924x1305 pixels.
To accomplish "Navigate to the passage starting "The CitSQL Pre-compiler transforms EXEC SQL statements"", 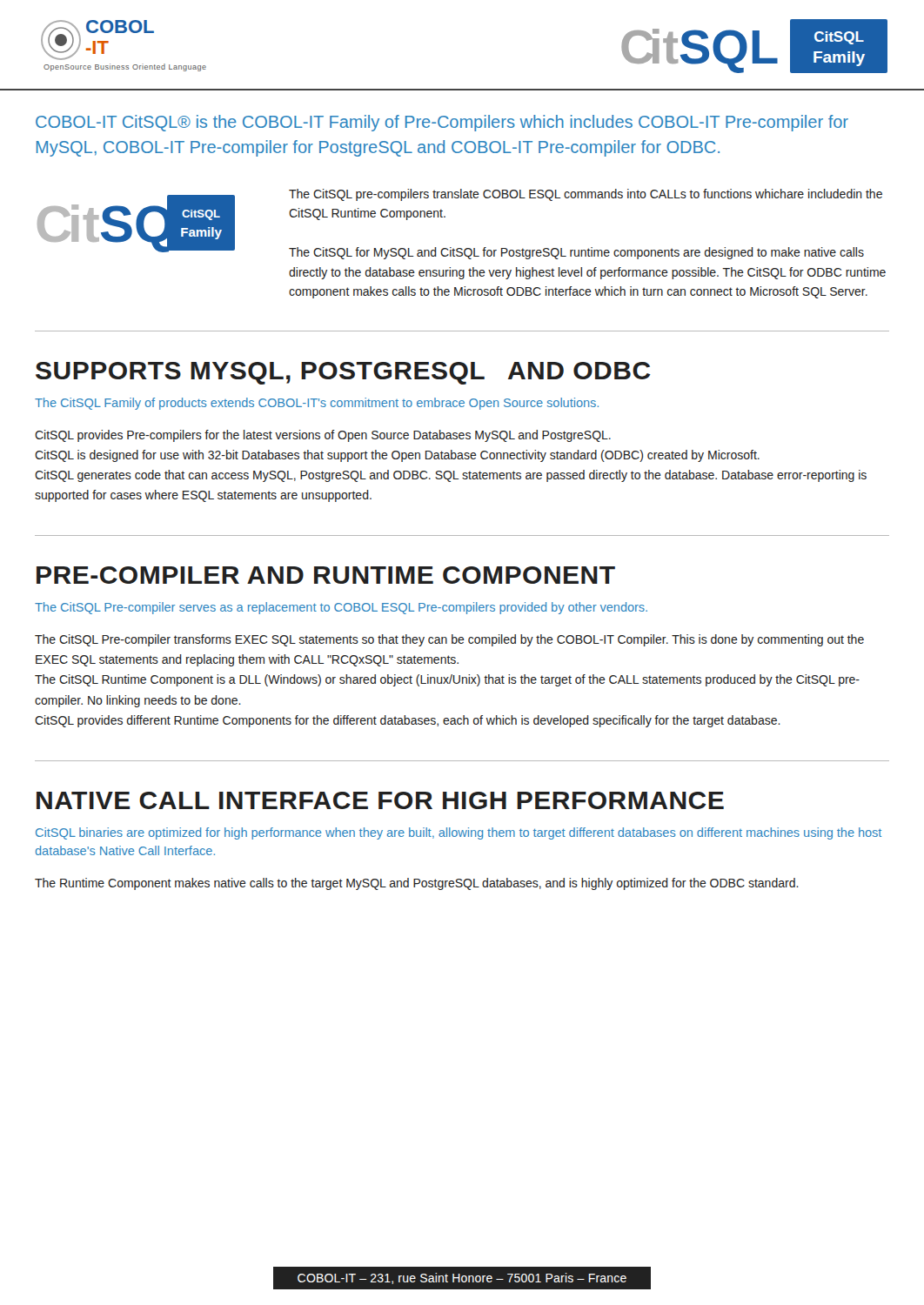I will click(x=449, y=680).
